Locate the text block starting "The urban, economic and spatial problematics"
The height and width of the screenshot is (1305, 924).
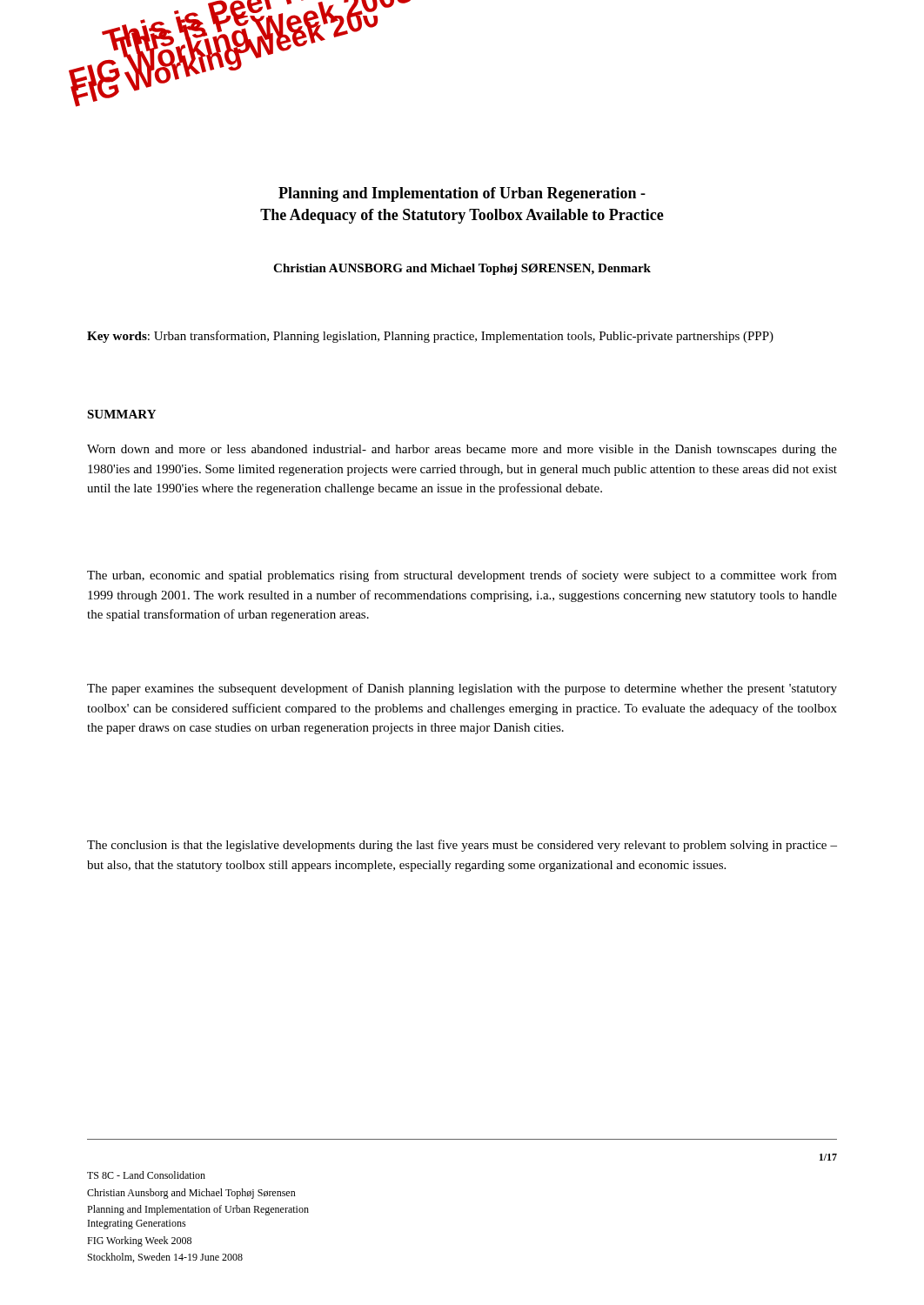tap(462, 595)
